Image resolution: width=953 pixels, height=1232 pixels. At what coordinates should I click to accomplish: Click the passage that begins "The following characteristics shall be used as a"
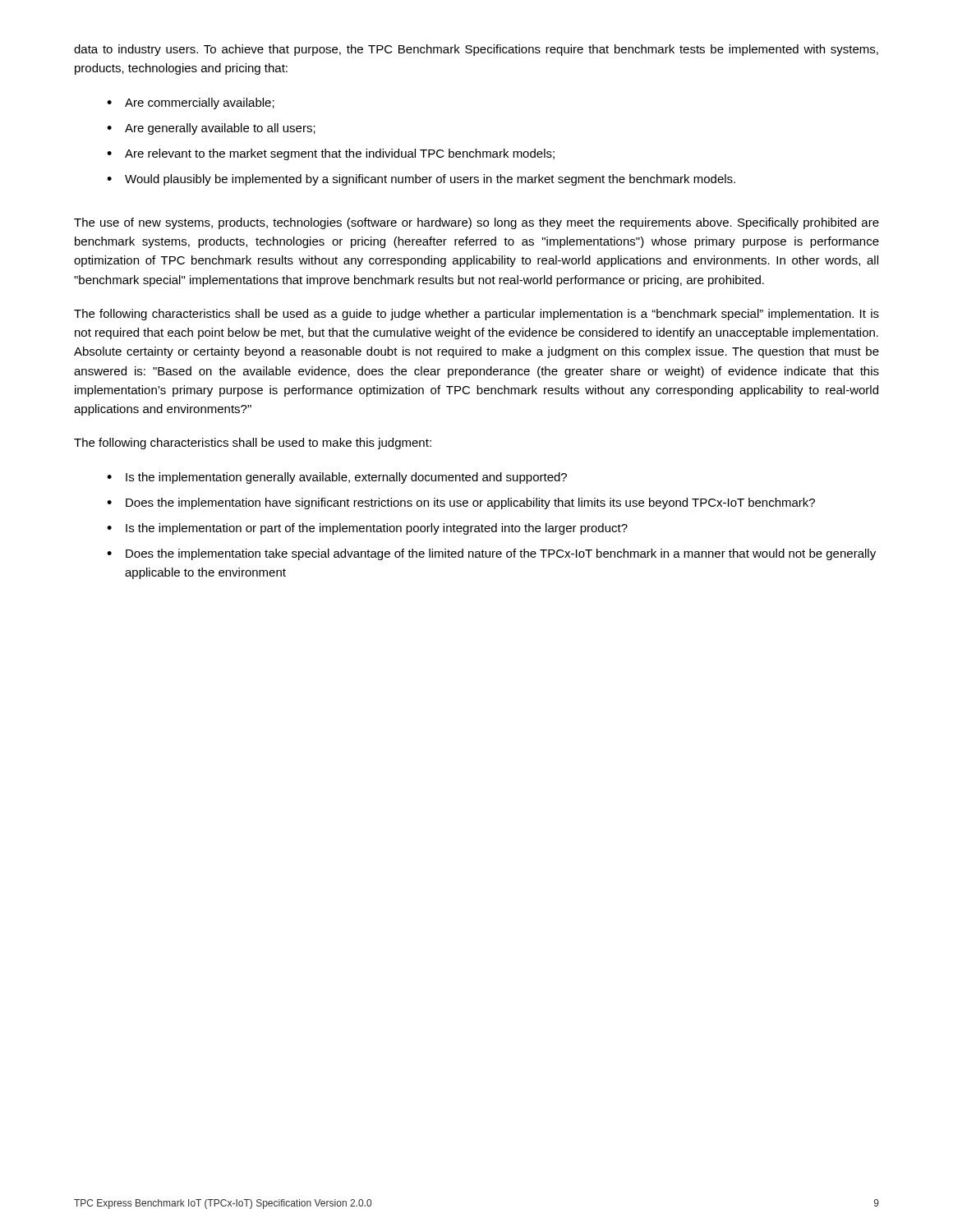pos(476,361)
